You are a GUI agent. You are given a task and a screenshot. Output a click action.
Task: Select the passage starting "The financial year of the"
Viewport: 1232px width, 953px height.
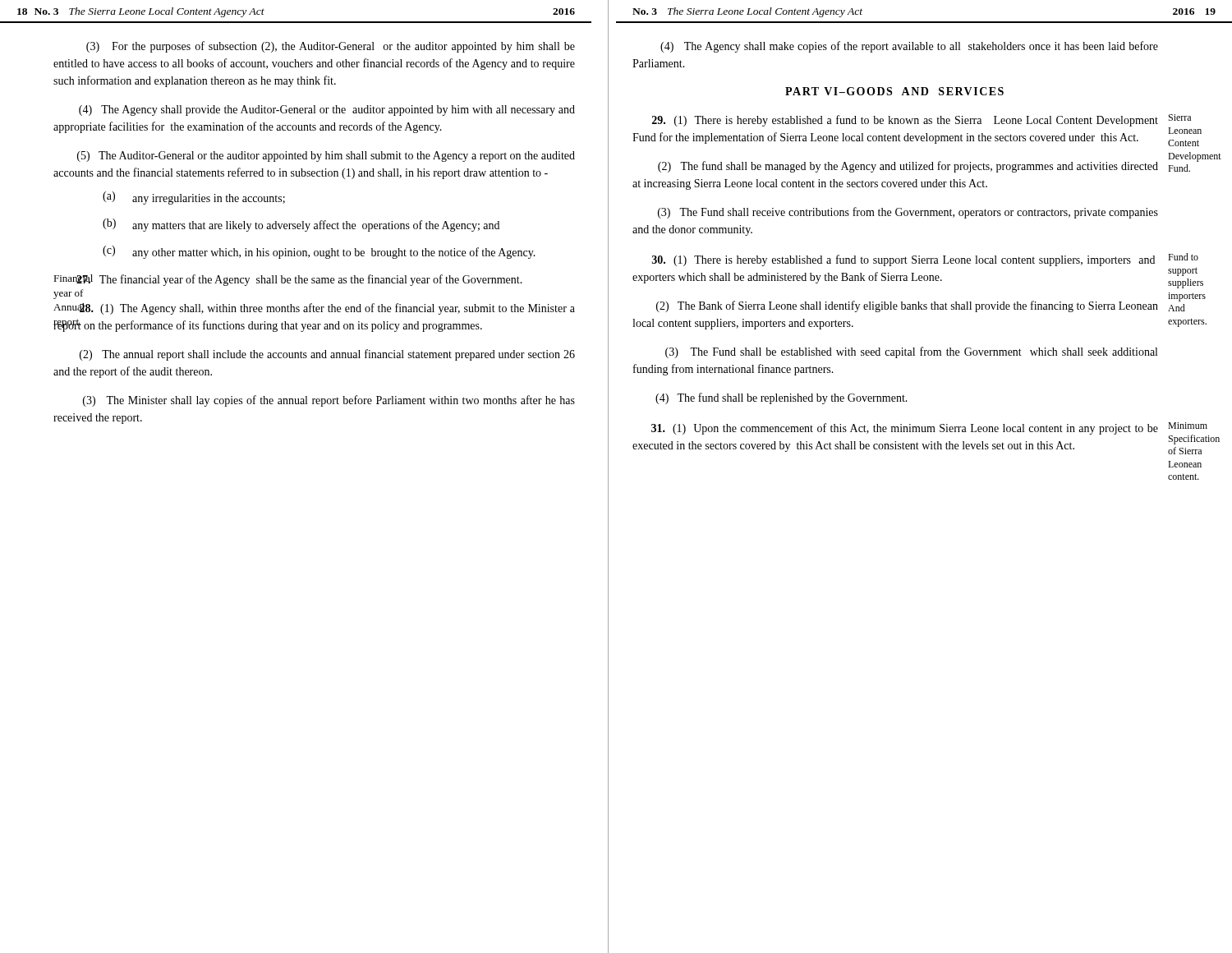point(288,280)
